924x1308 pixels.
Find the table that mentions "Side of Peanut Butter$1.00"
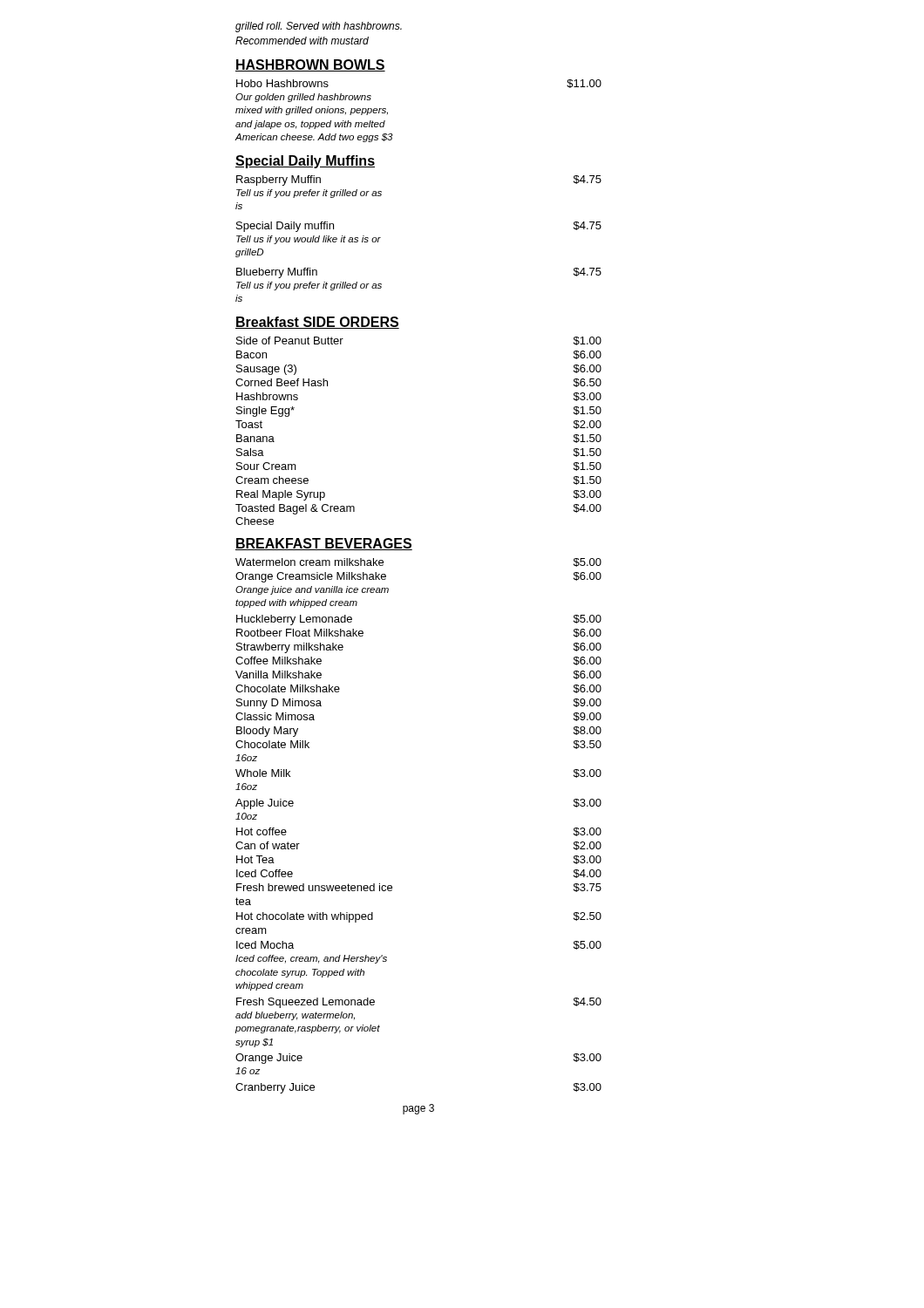(418, 431)
